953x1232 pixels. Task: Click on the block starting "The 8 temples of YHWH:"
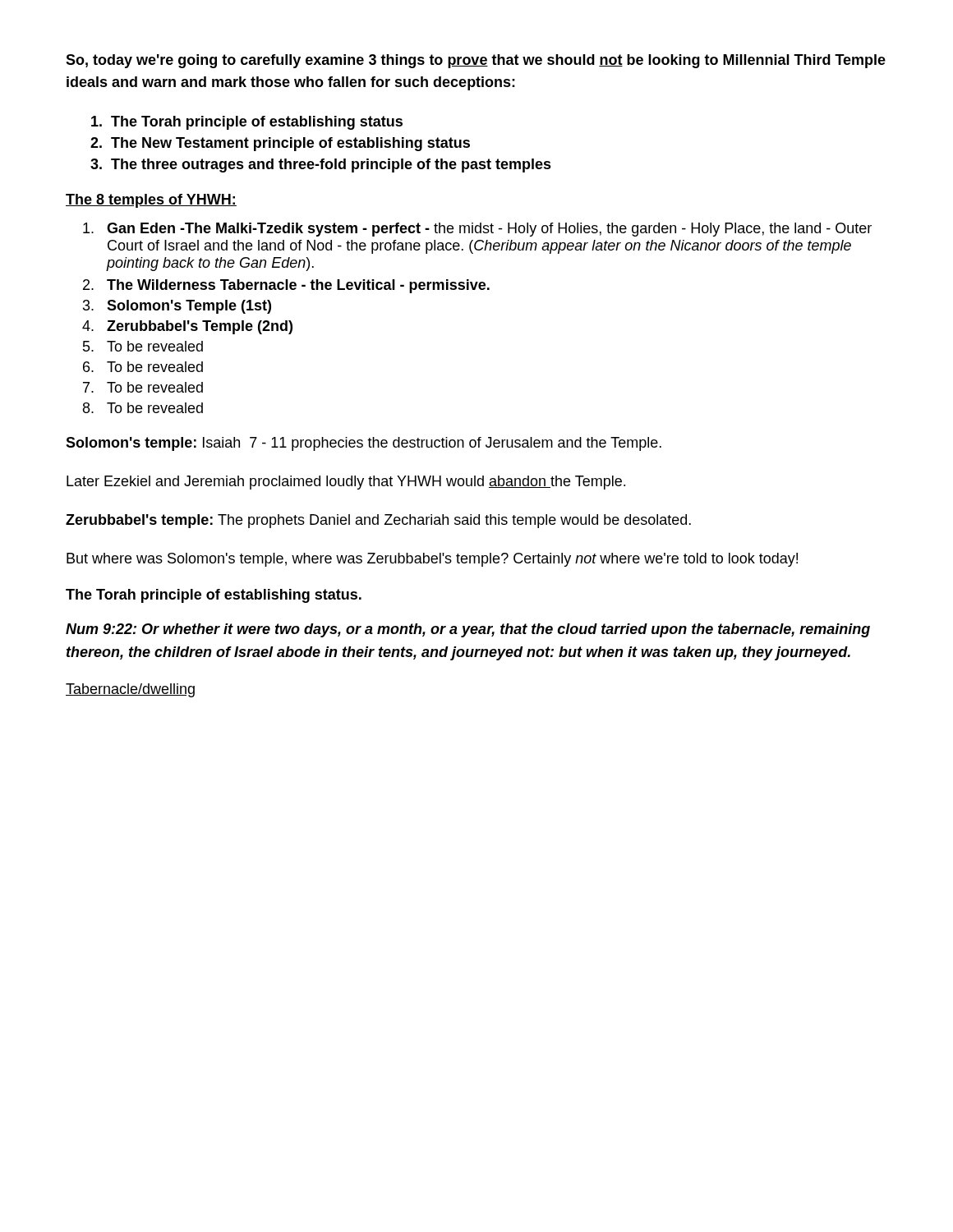(x=151, y=200)
